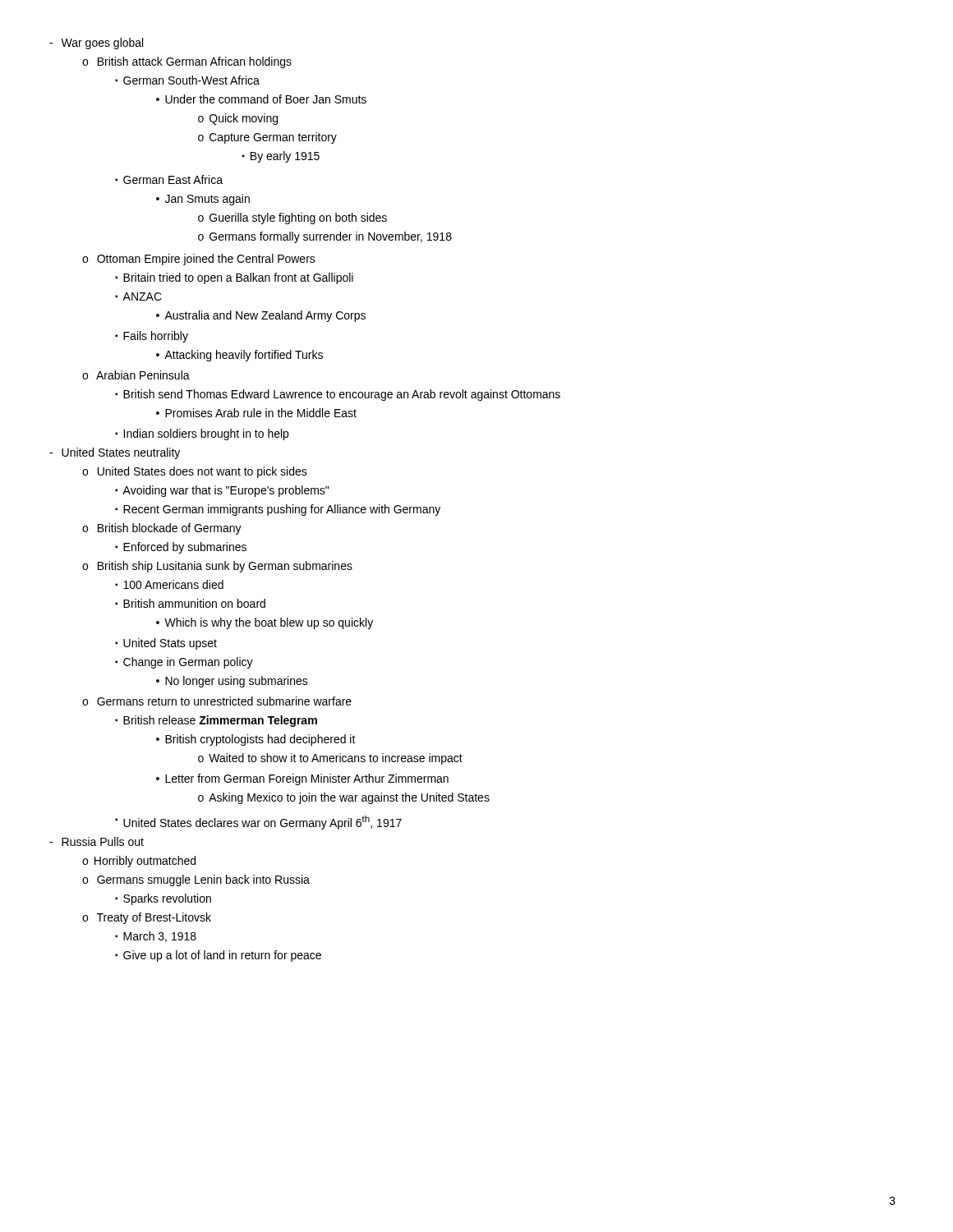This screenshot has width=953, height=1232.
Task: Click on the text starting "Jan Smuts again Guerilla style fighting"
Action: (x=207, y=200)
